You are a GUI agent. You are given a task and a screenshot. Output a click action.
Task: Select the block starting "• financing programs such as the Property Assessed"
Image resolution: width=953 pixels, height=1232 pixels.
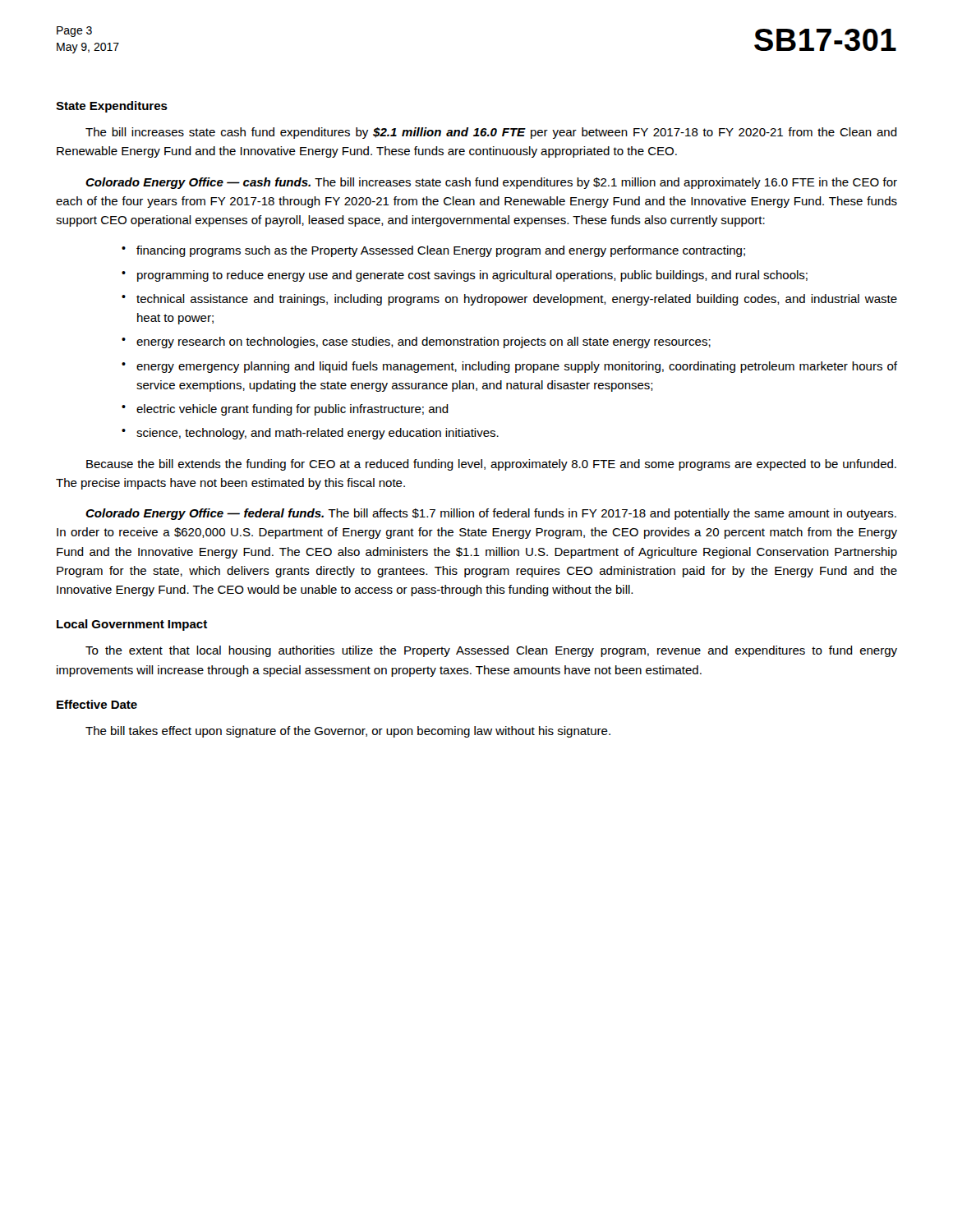pyautogui.click(x=509, y=250)
